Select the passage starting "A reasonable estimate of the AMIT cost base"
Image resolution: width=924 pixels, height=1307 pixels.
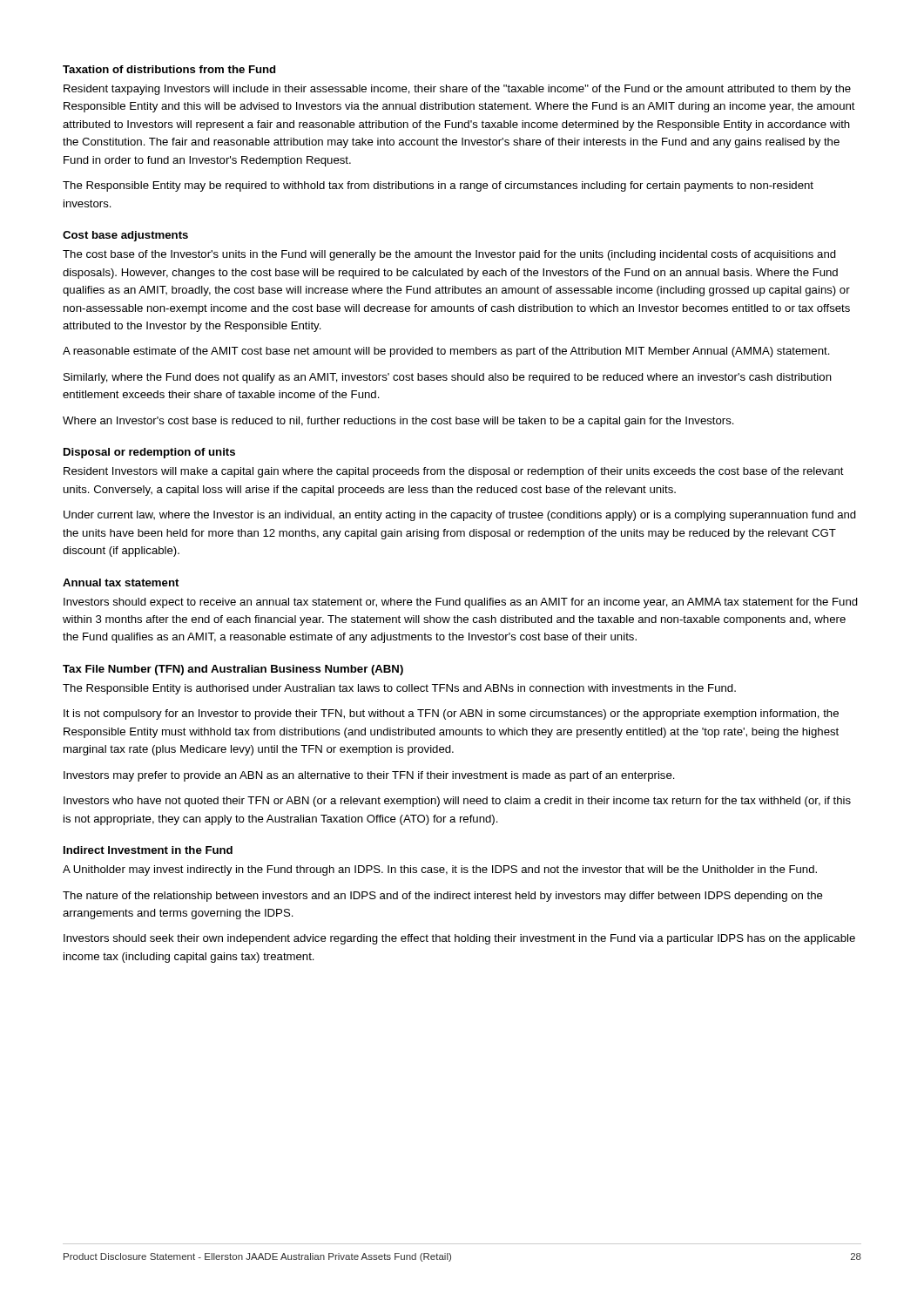(446, 351)
